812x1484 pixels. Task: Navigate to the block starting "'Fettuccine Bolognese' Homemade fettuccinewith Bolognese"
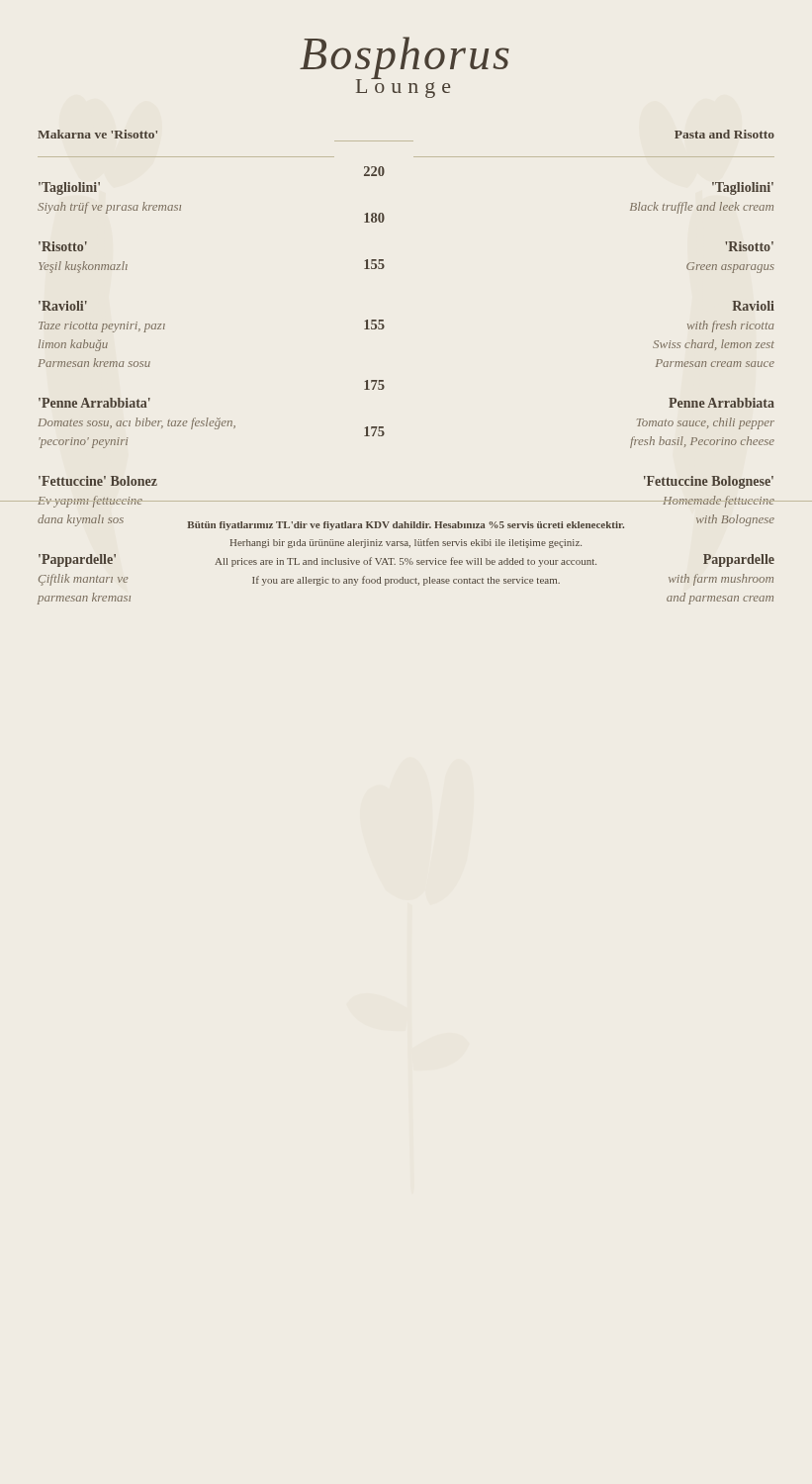tap(594, 501)
